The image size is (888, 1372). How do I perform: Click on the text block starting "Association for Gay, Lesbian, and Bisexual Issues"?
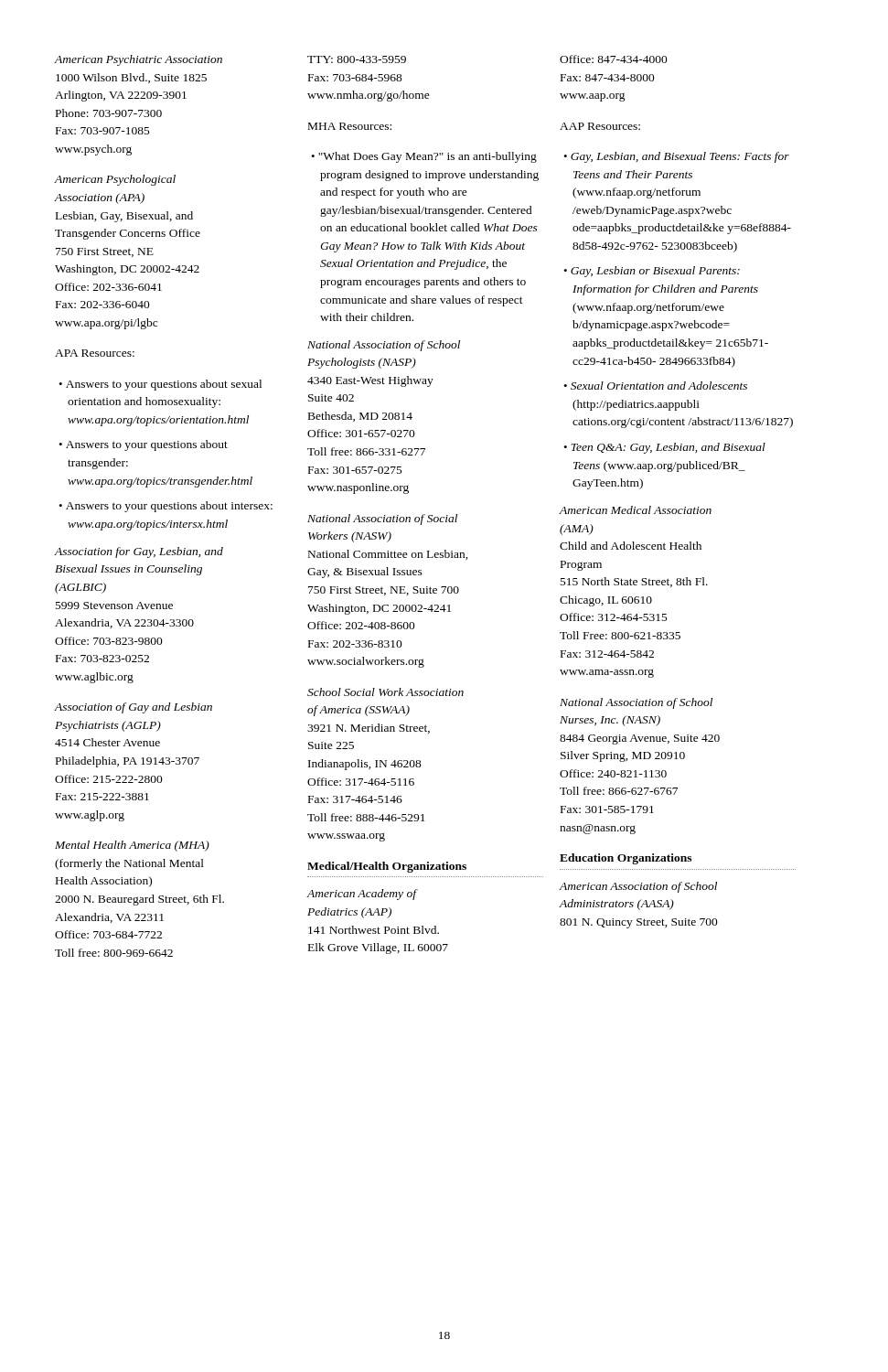pos(173,614)
